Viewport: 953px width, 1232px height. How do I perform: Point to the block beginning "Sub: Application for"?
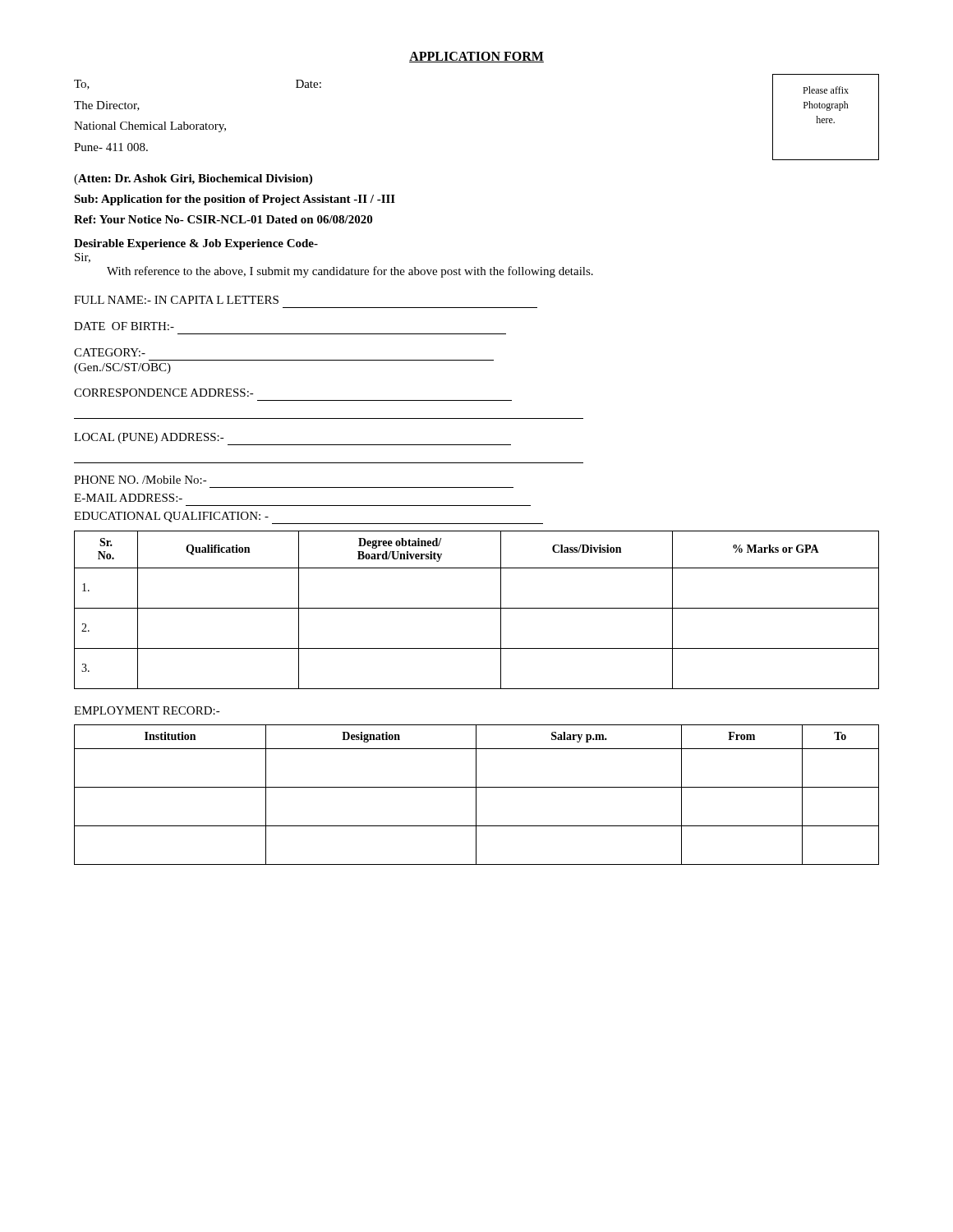point(235,199)
